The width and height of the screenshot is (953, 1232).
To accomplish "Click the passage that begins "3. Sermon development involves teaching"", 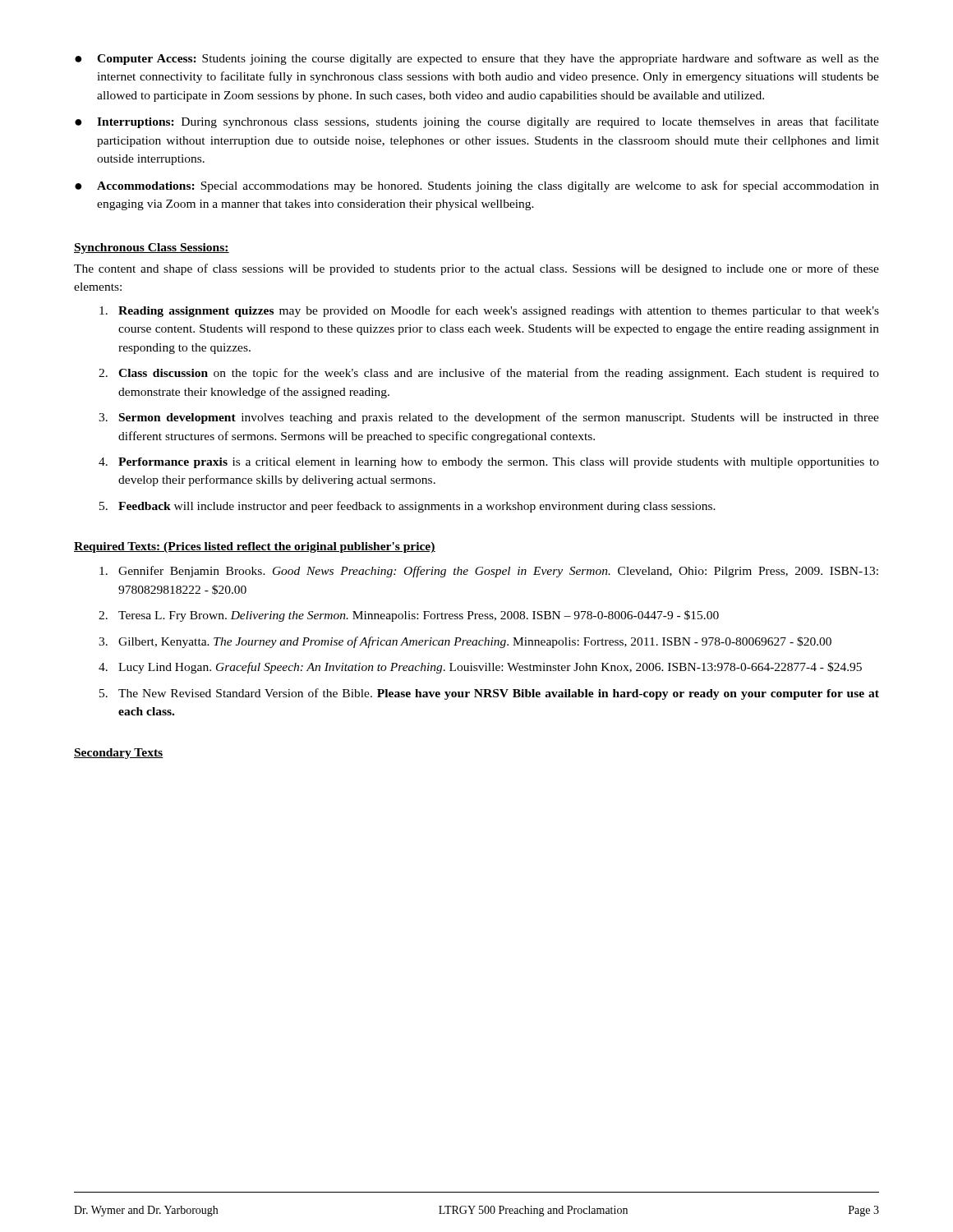I will click(x=489, y=427).
